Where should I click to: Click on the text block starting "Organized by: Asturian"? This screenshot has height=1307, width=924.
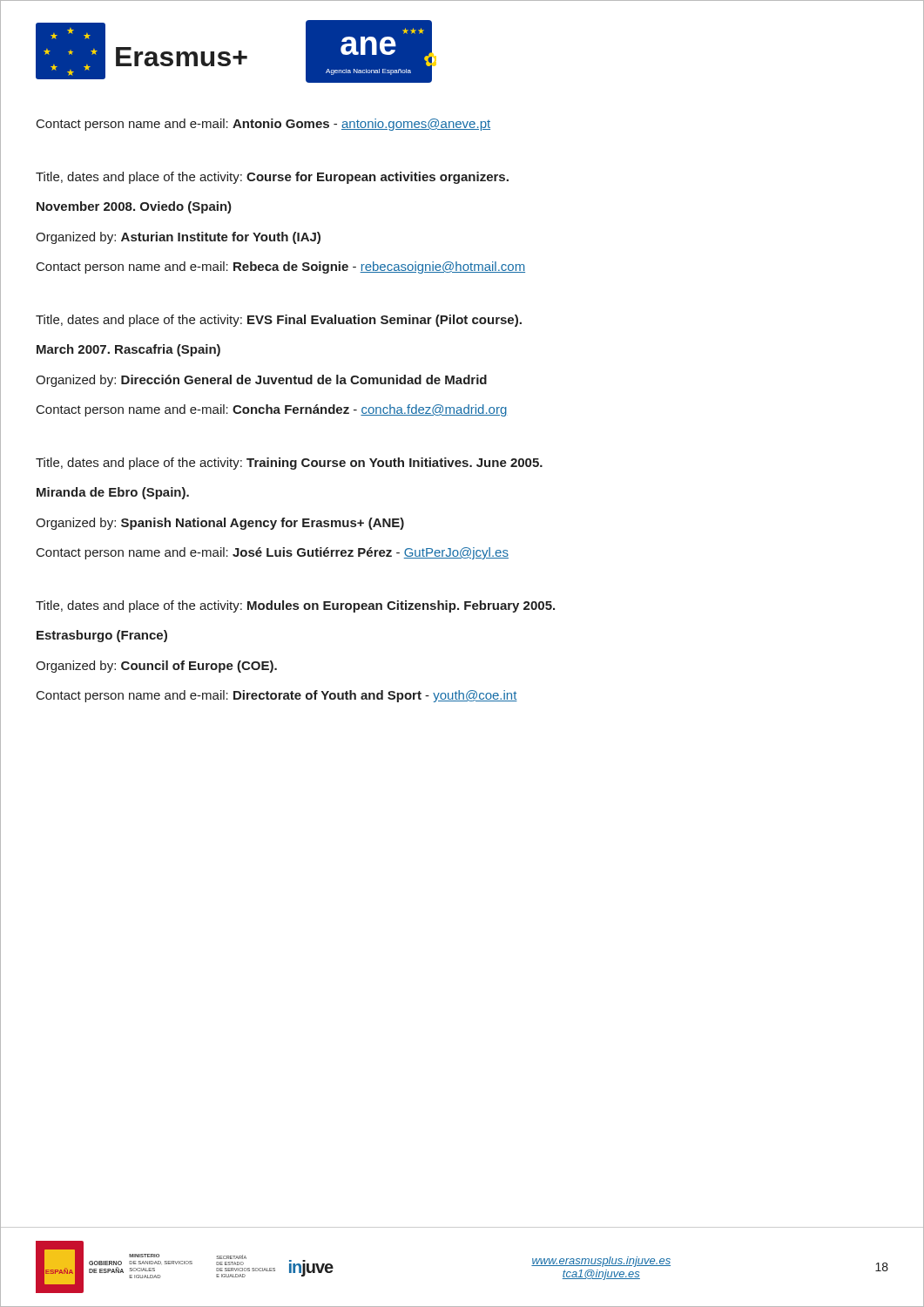(178, 236)
